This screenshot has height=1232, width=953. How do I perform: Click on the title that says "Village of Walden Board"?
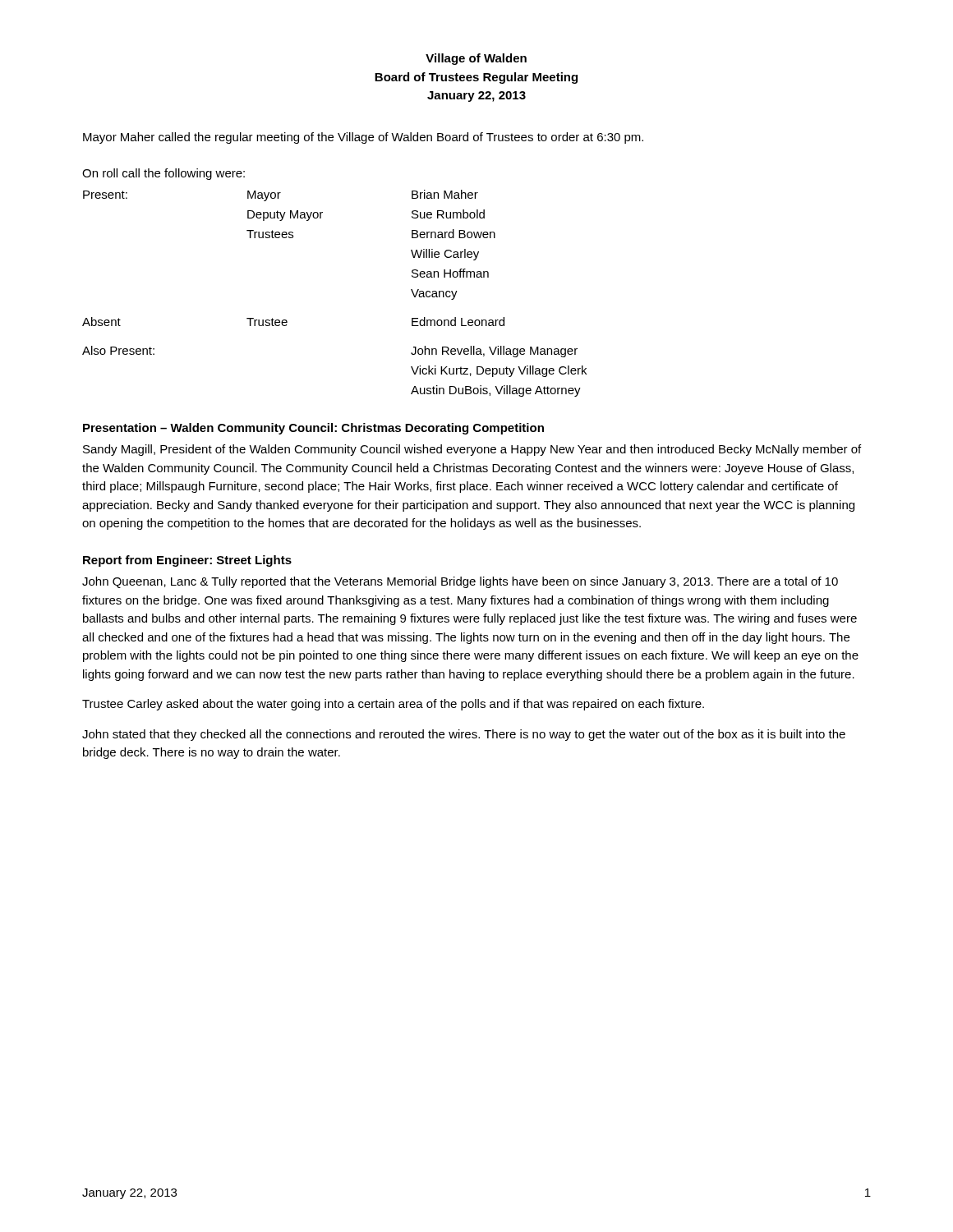pyautogui.click(x=476, y=77)
